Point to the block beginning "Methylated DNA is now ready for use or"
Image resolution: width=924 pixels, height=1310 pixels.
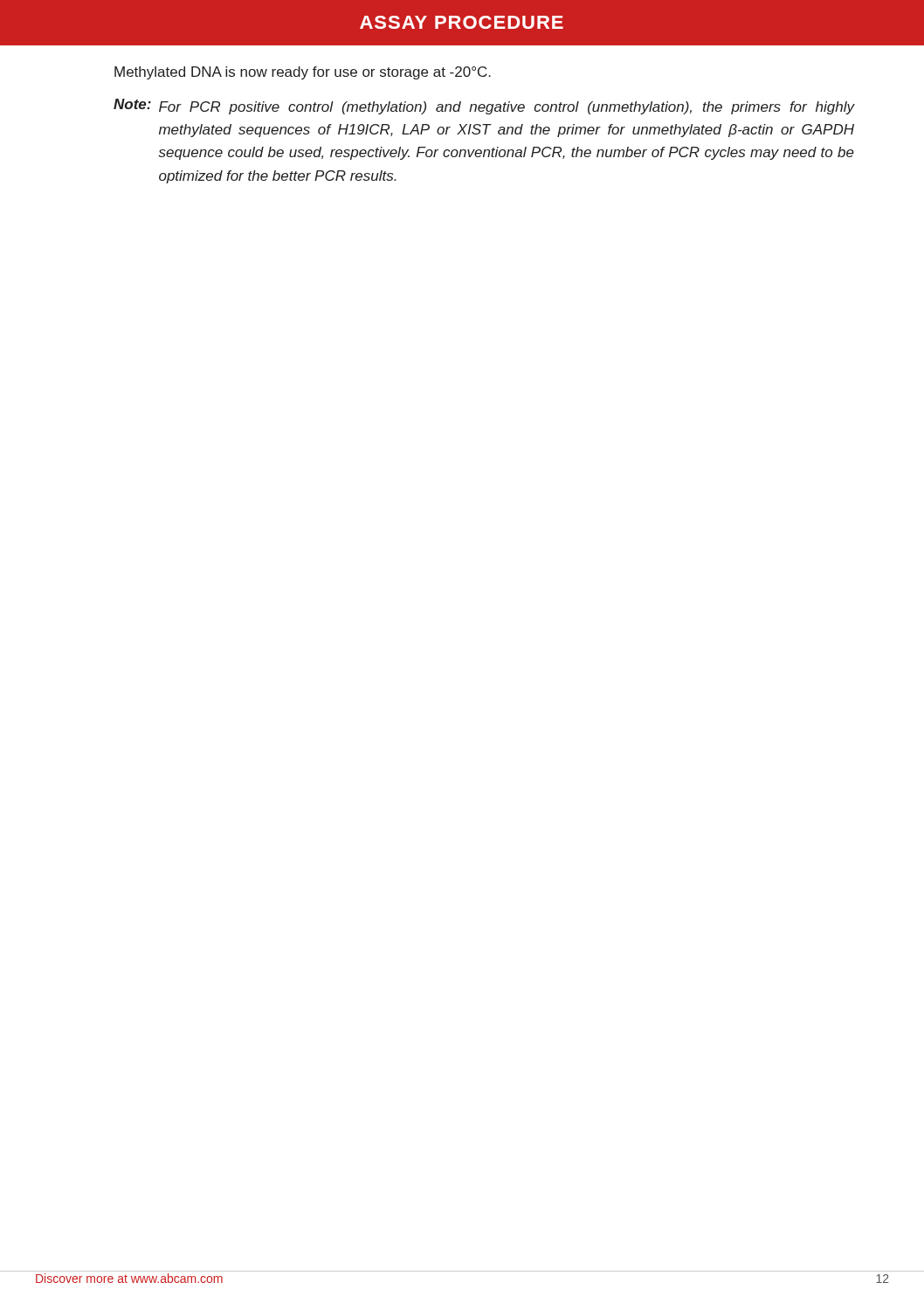[x=303, y=72]
